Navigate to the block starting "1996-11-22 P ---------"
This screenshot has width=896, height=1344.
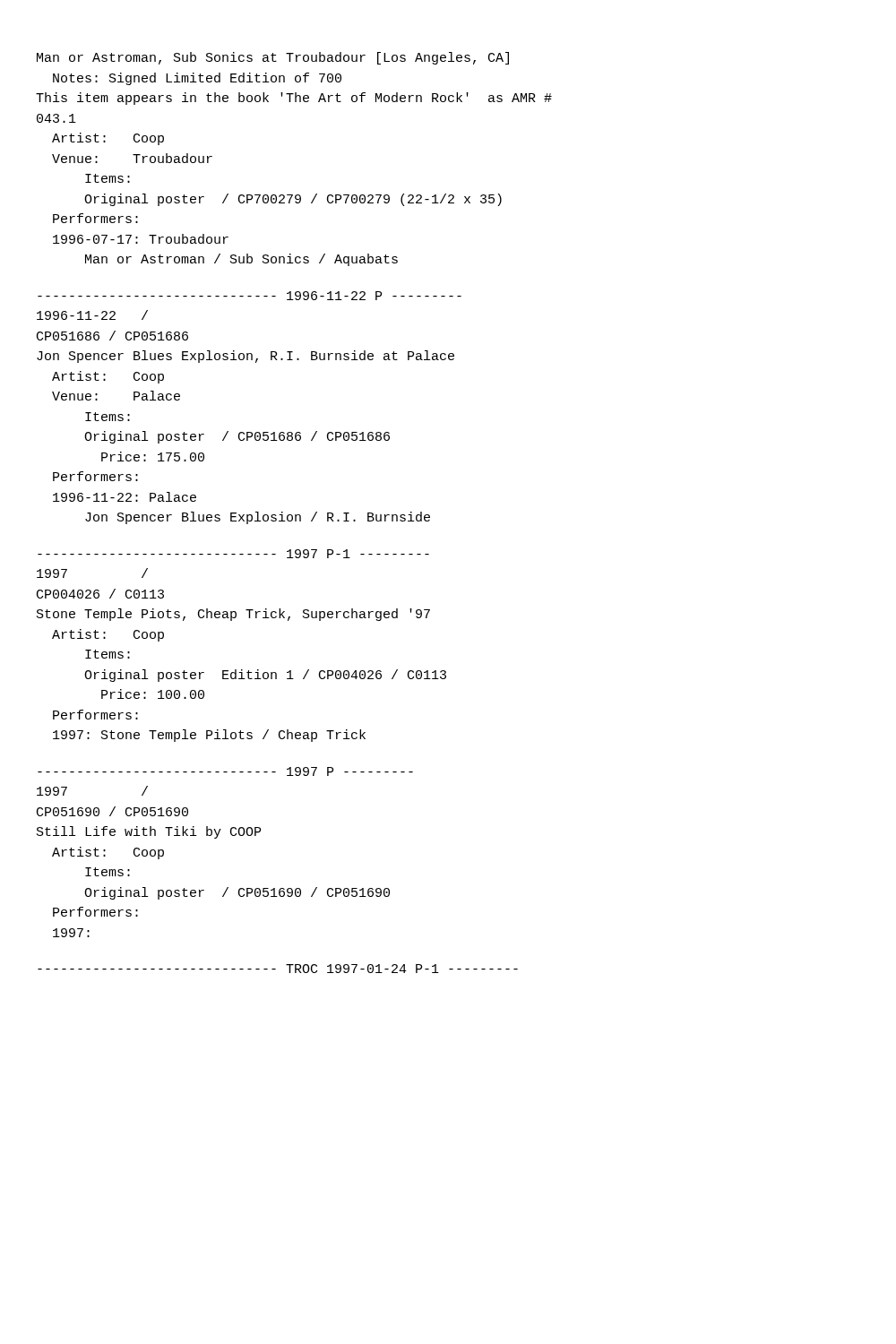click(x=250, y=296)
